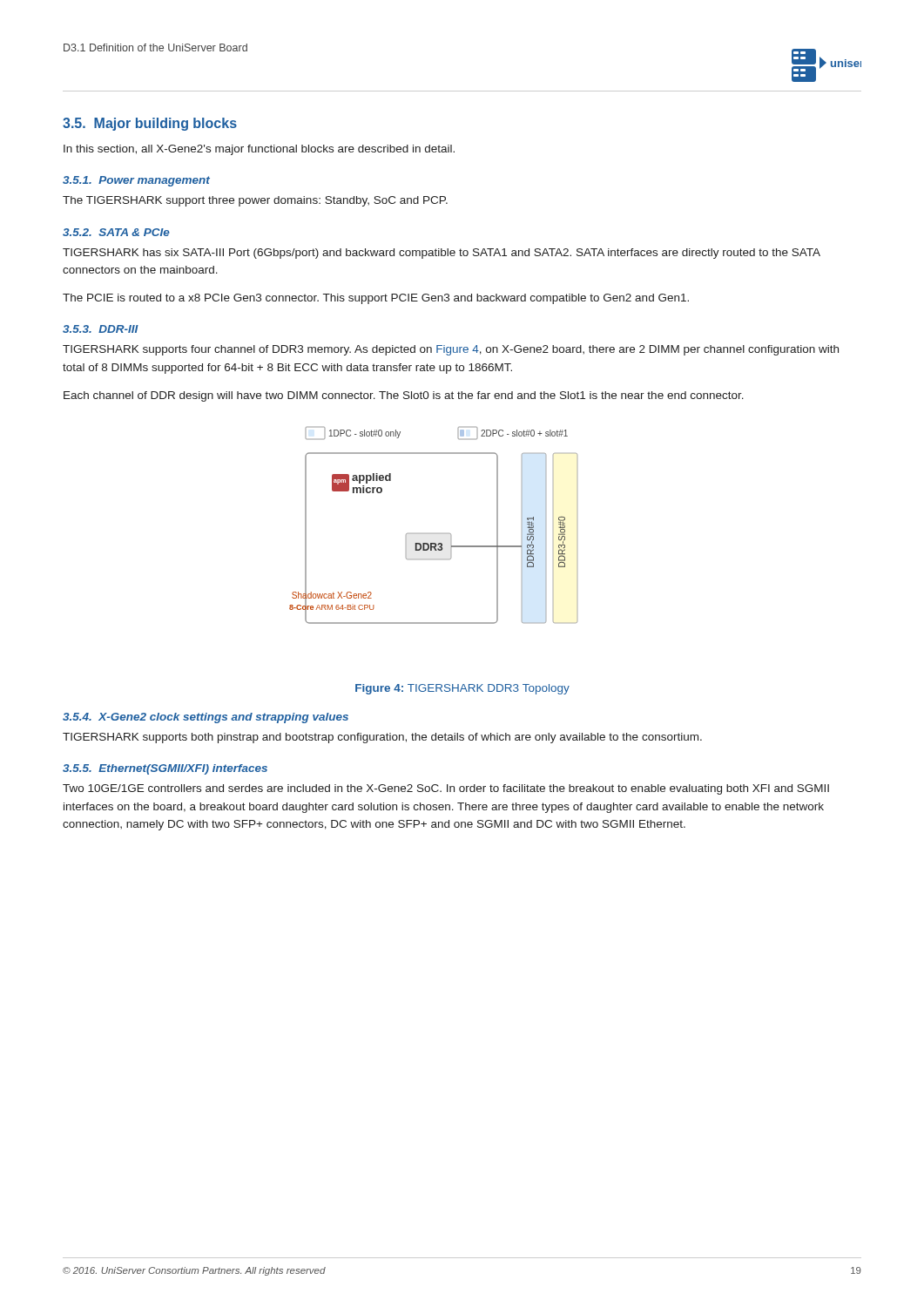Locate the text starting "3.5.4. X-Gene2 clock"
924x1307 pixels.
click(x=206, y=717)
